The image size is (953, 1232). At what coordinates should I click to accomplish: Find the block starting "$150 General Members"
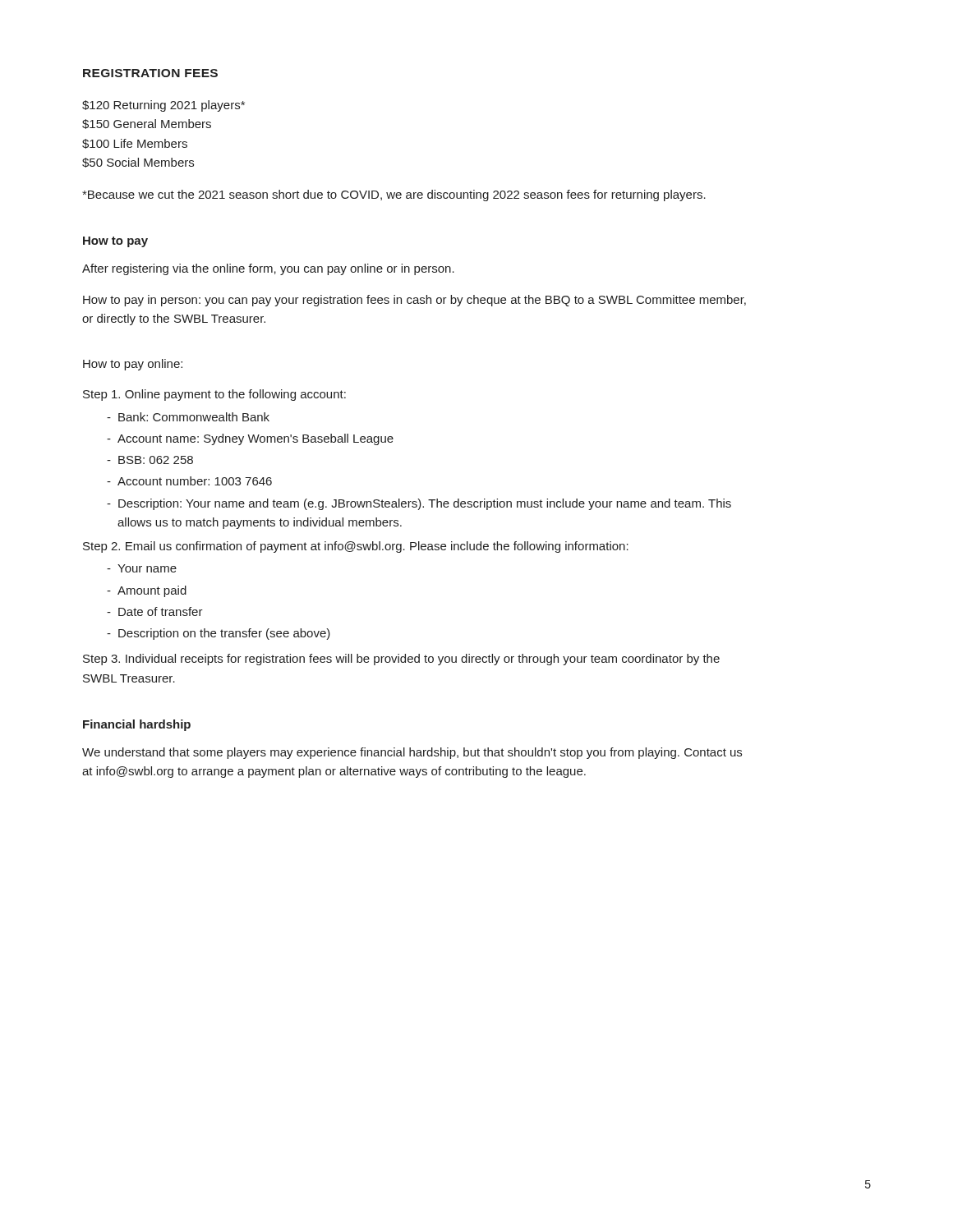point(147,124)
